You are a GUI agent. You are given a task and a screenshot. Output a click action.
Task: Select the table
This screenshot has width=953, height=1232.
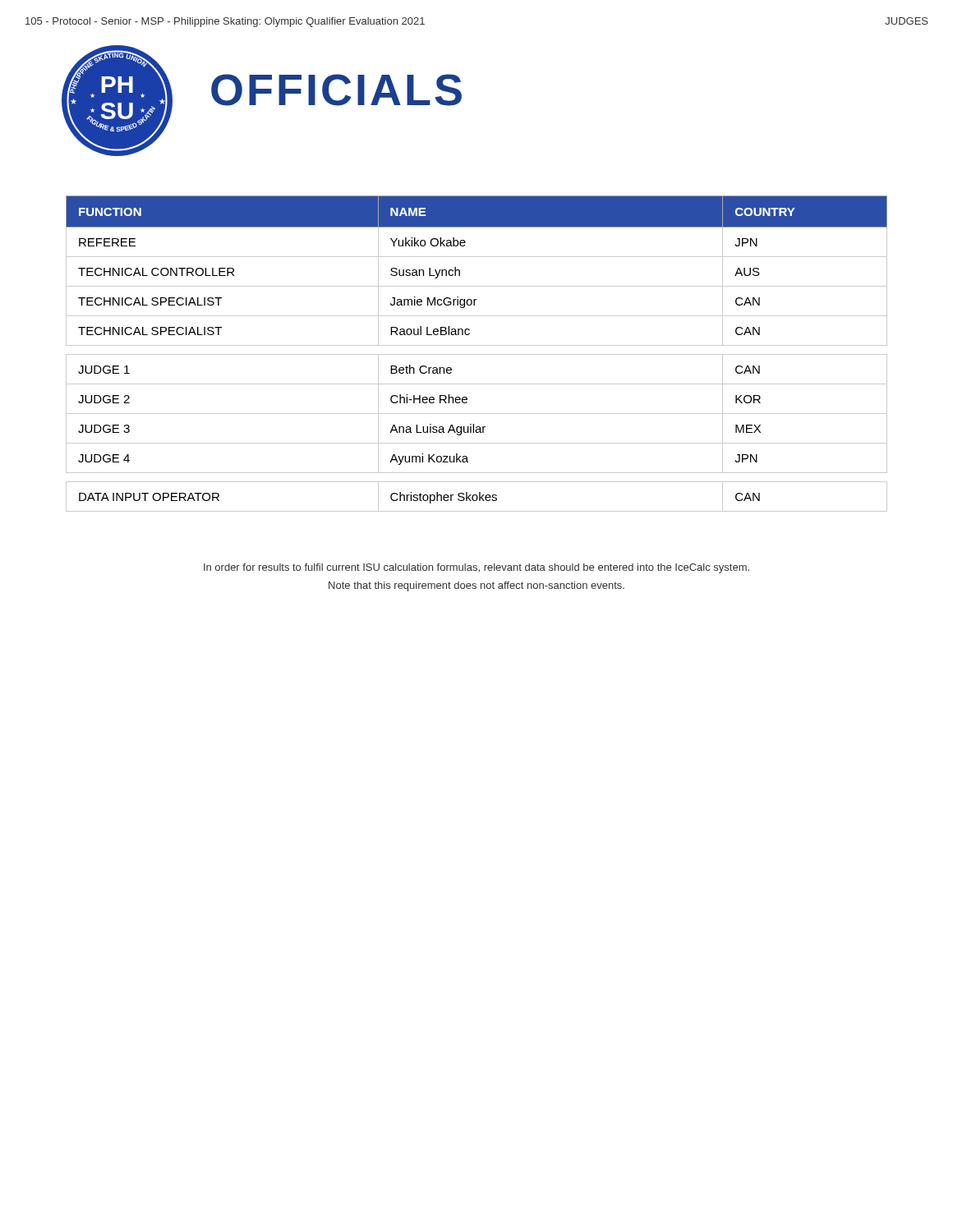point(476,354)
